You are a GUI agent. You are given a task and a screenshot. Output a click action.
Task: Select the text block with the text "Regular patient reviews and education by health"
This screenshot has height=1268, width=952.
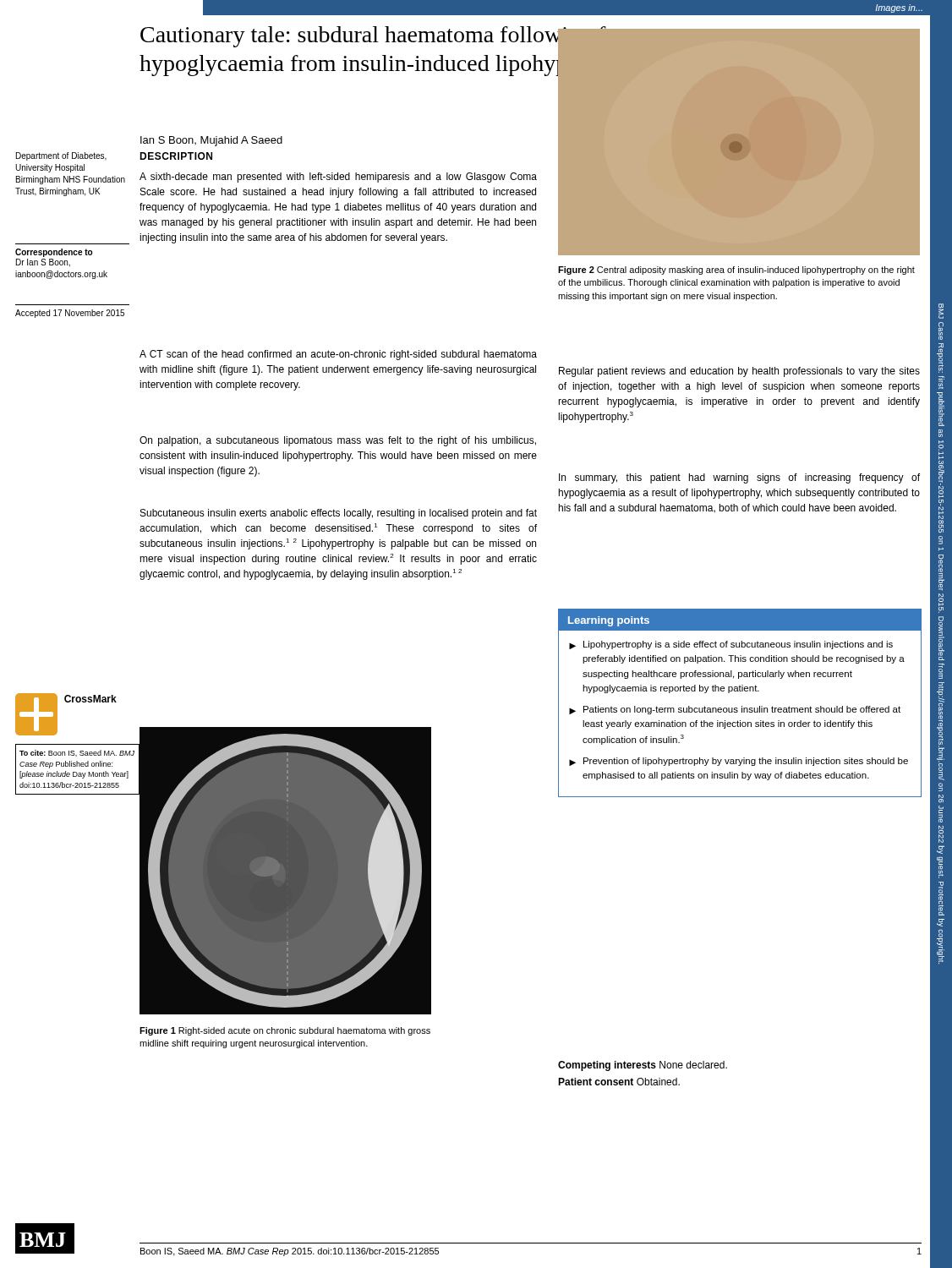pos(739,394)
